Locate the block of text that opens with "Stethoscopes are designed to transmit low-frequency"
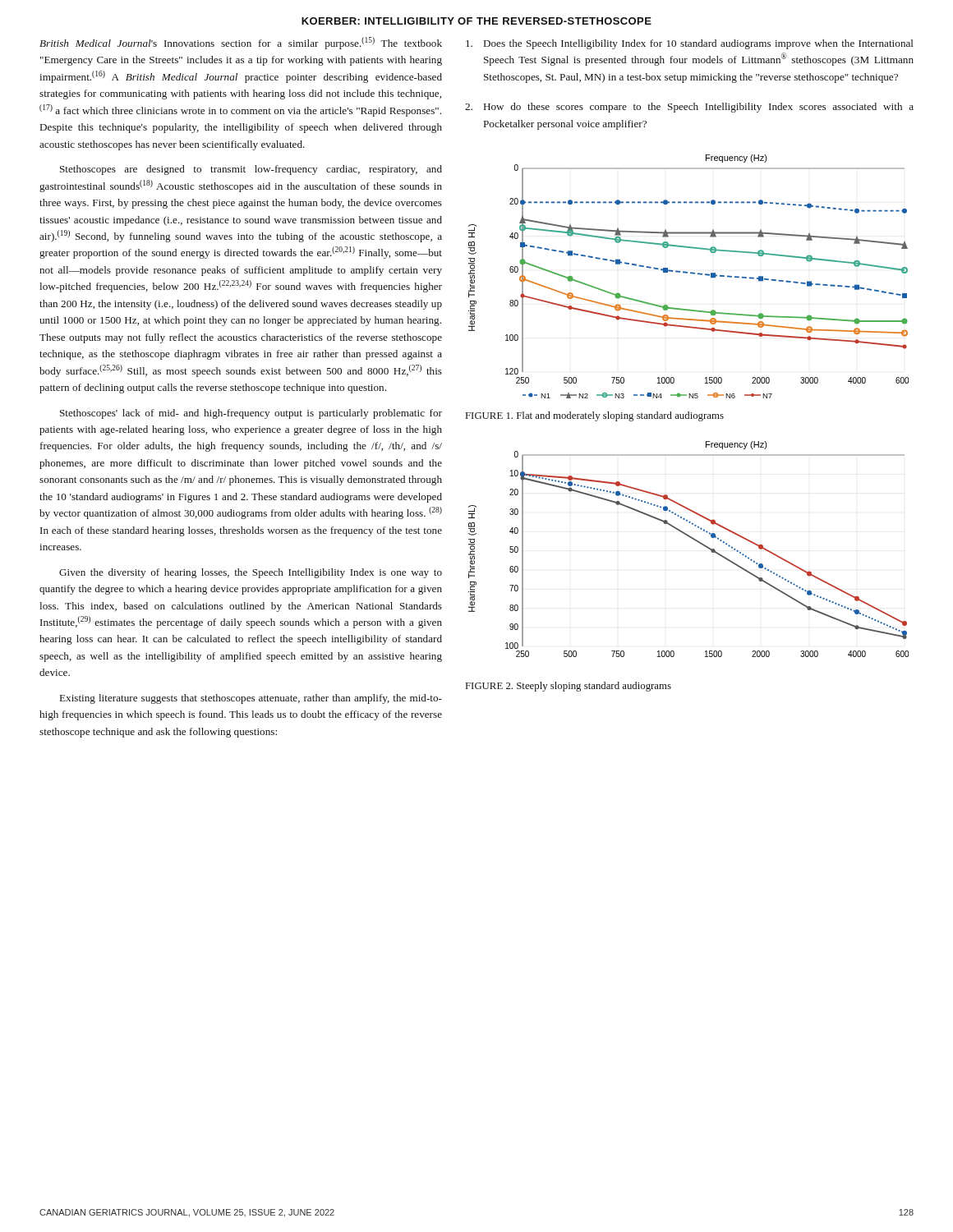This screenshot has width=953, height=1232. pos(241,279)
